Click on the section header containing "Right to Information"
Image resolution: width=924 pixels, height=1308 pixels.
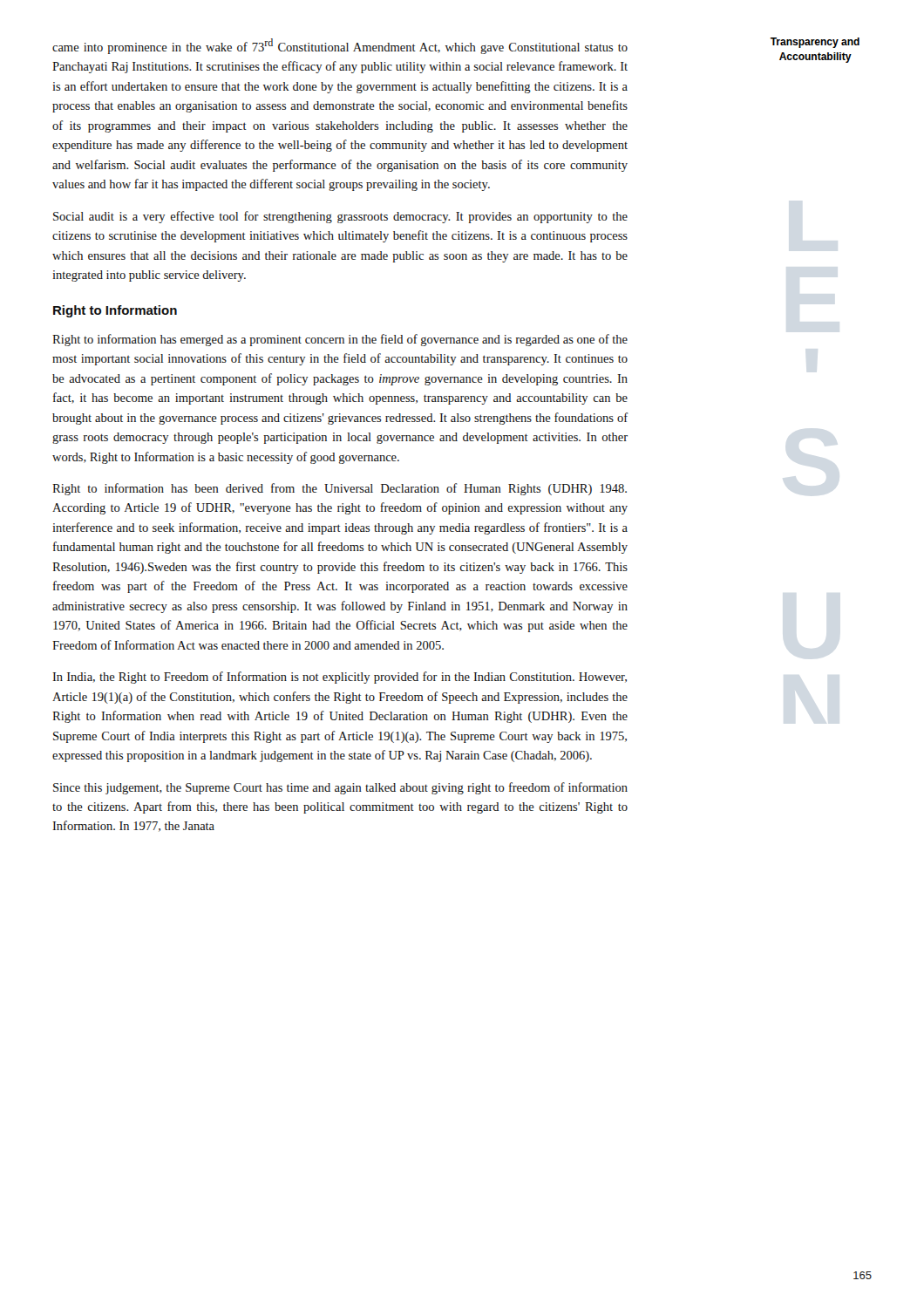[x=115, y=311]
